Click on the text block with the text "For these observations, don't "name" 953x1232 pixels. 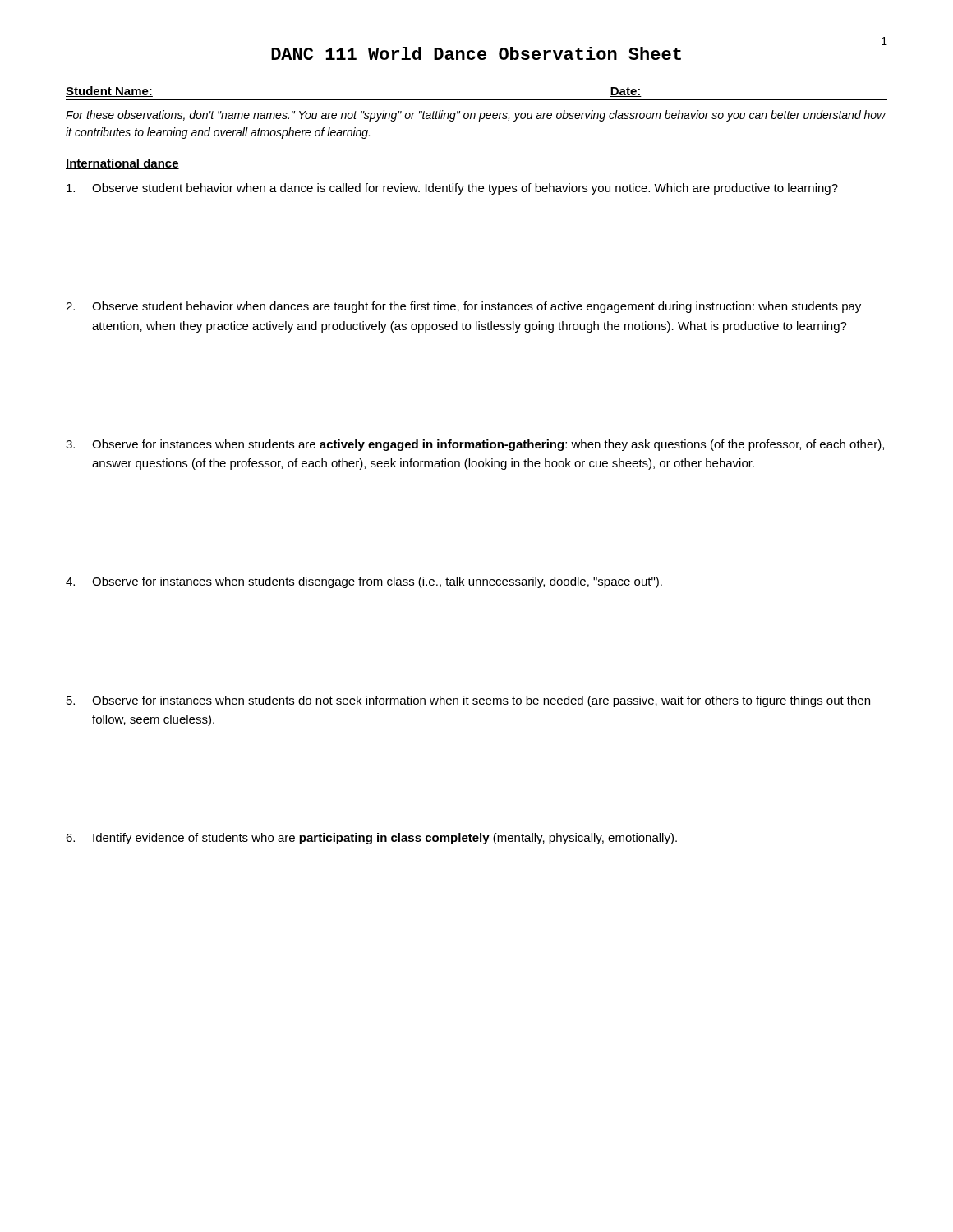tap(475, 124)
